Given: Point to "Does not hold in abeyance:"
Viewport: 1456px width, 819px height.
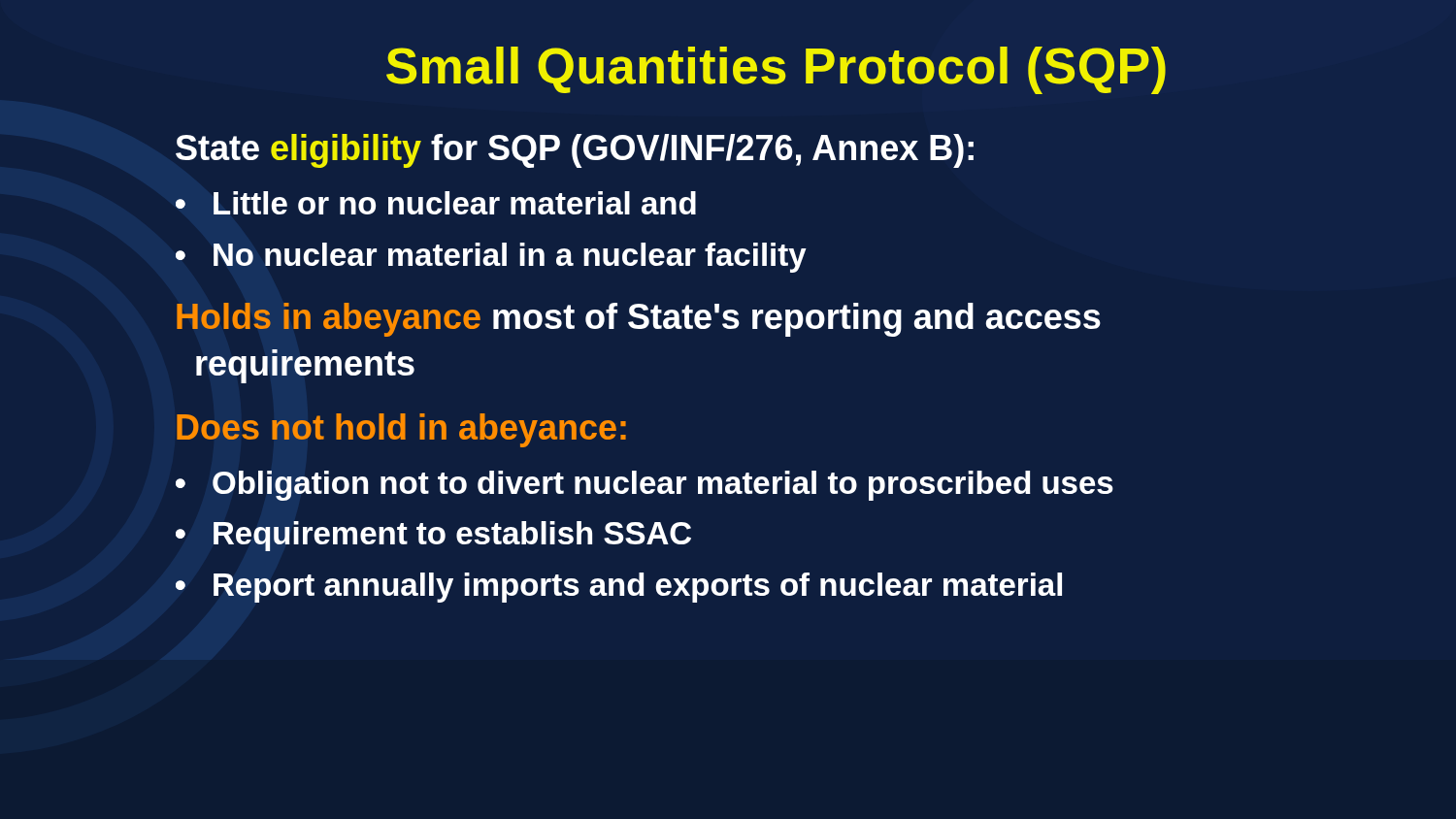Looking at the screenshot, I should click(402, 427).
